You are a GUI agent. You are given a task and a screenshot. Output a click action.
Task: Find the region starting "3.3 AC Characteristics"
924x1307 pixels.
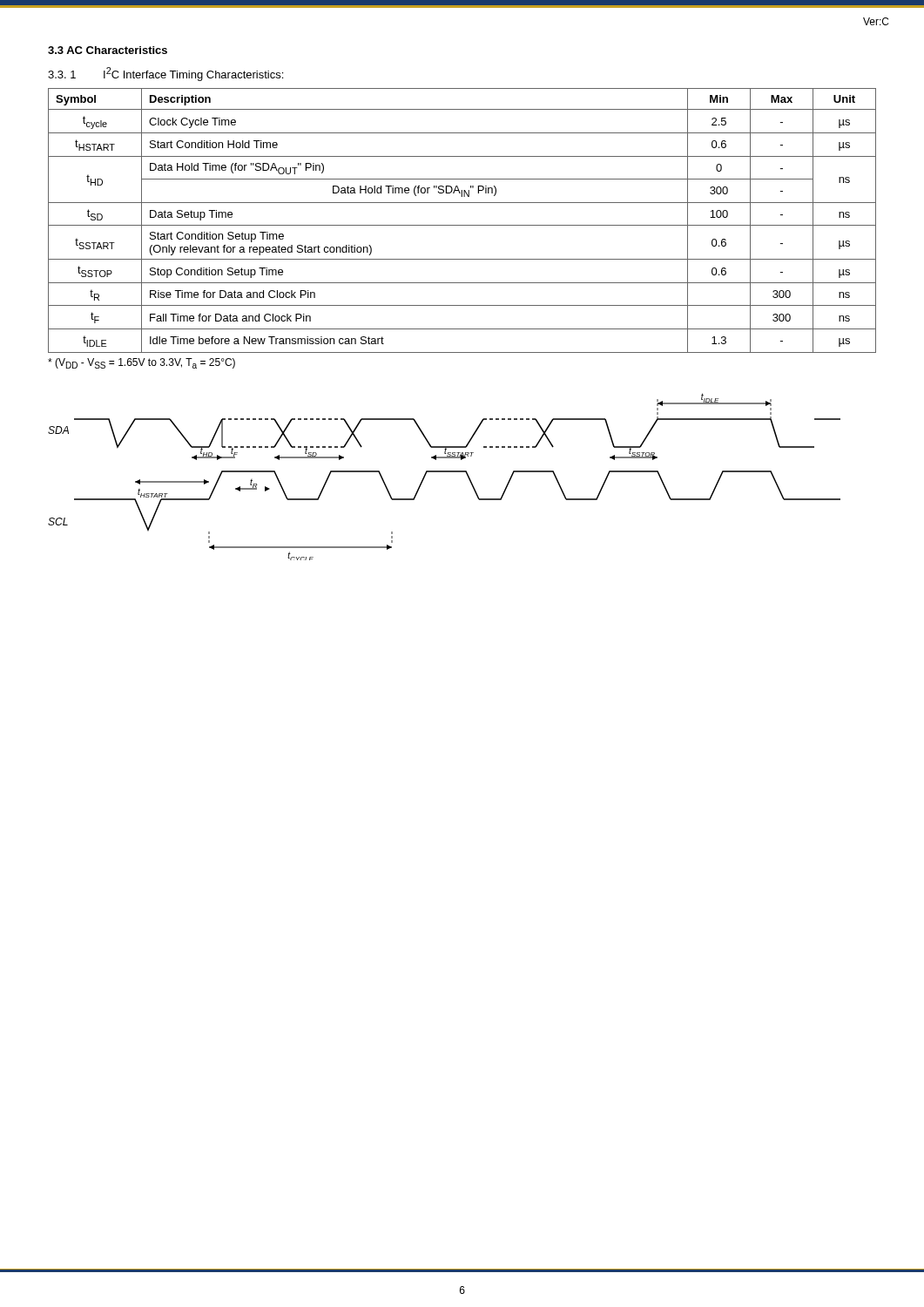[x=108, y=50]
